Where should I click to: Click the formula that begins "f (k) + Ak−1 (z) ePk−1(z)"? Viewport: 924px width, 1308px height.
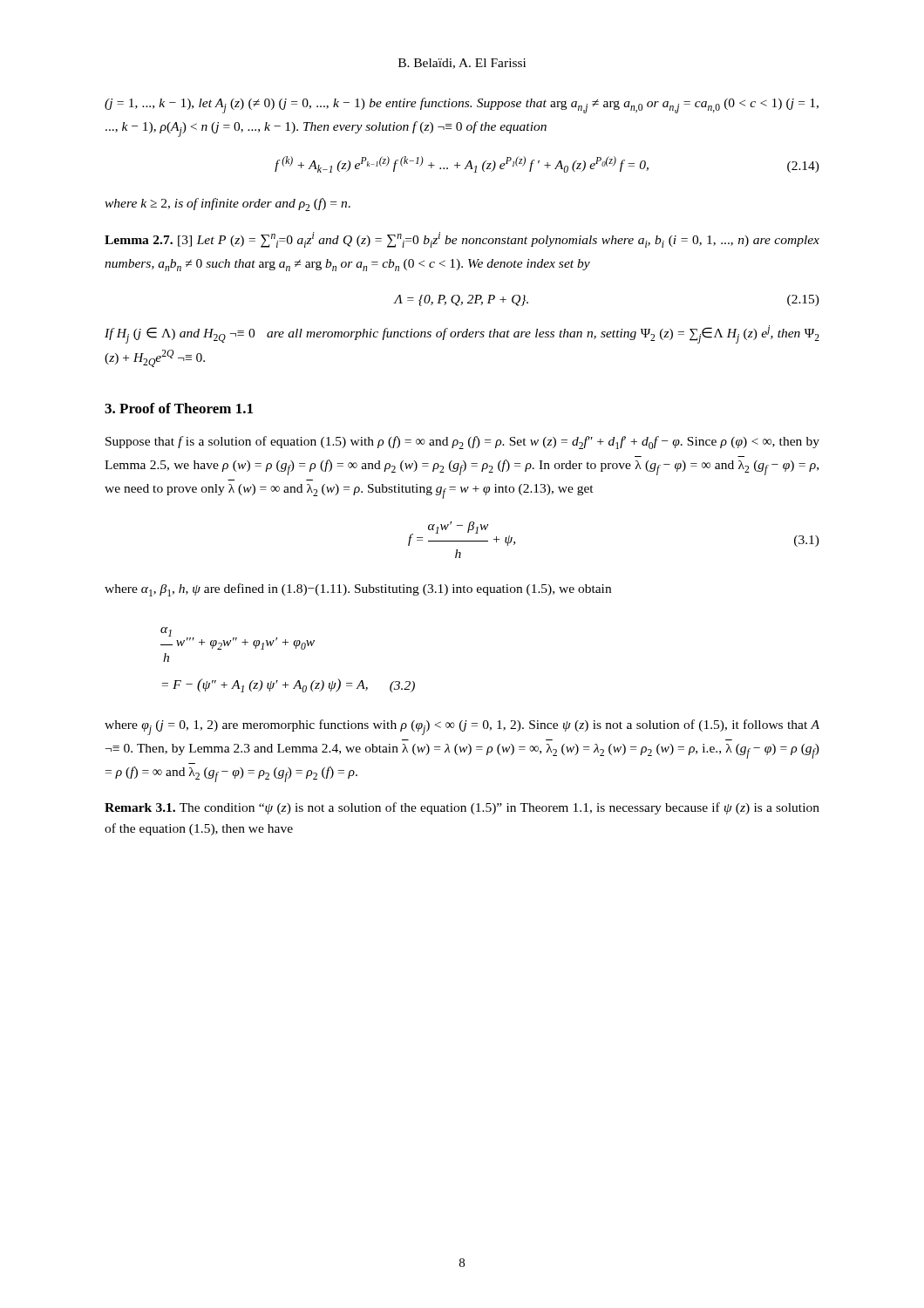pos(547,166)
